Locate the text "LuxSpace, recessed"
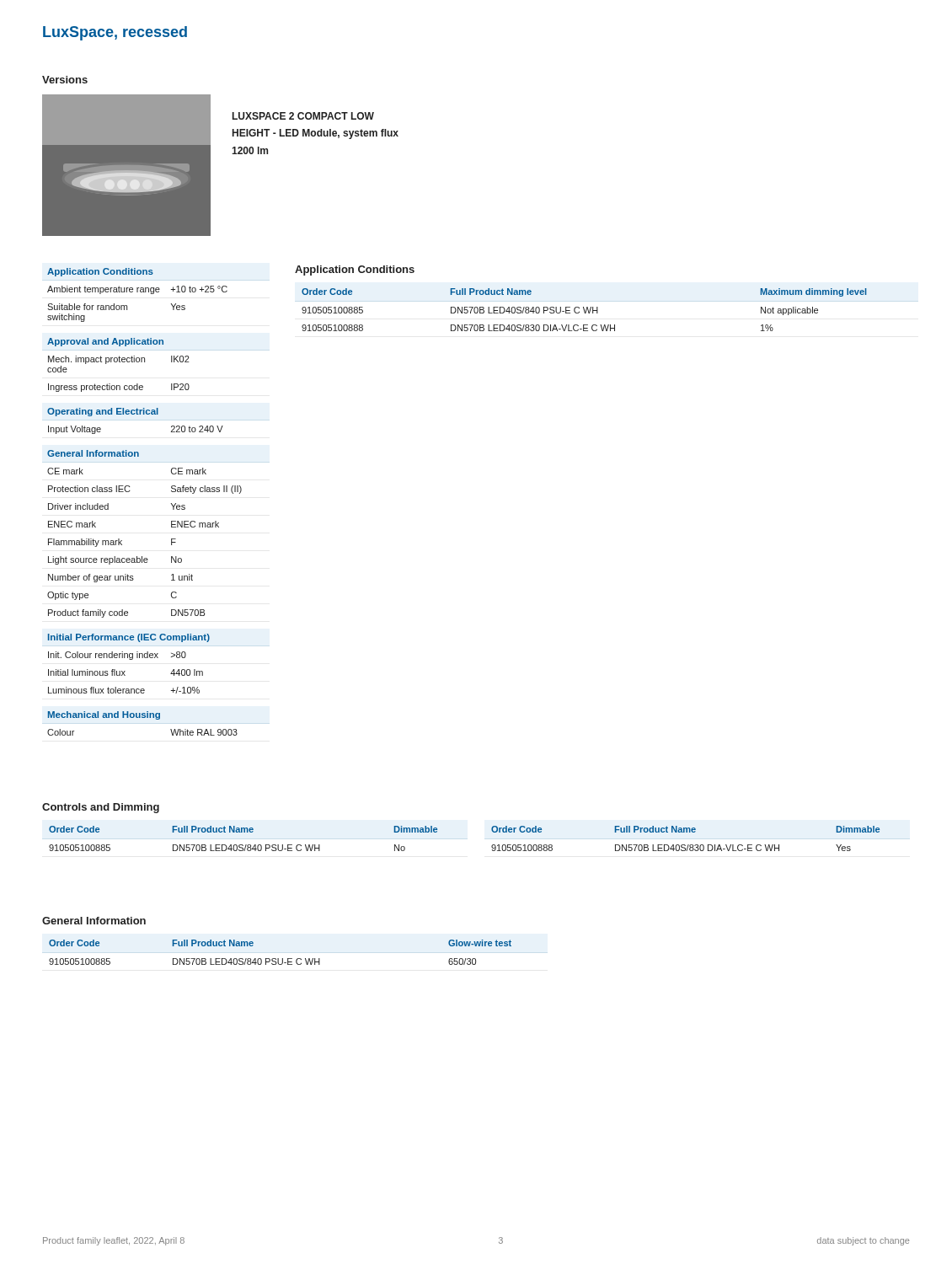This screenshot has height=1264, width=952. point(115,32)
